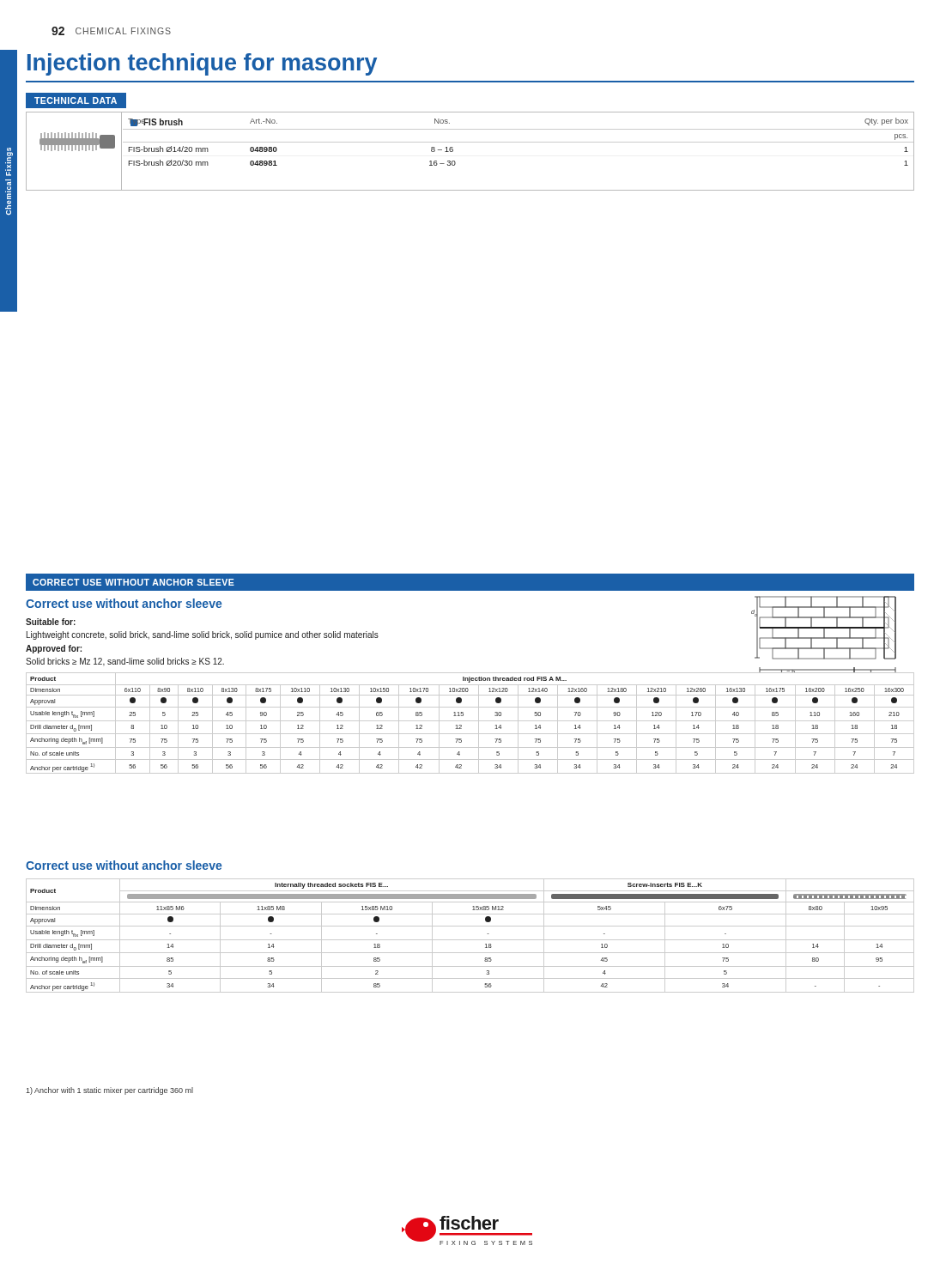The height and width of the screenshot is (1288, 940).
Task: Find the region starting "Suitable for: Lightweight concrete, solid brick,"
Action: tap(202, 642)
